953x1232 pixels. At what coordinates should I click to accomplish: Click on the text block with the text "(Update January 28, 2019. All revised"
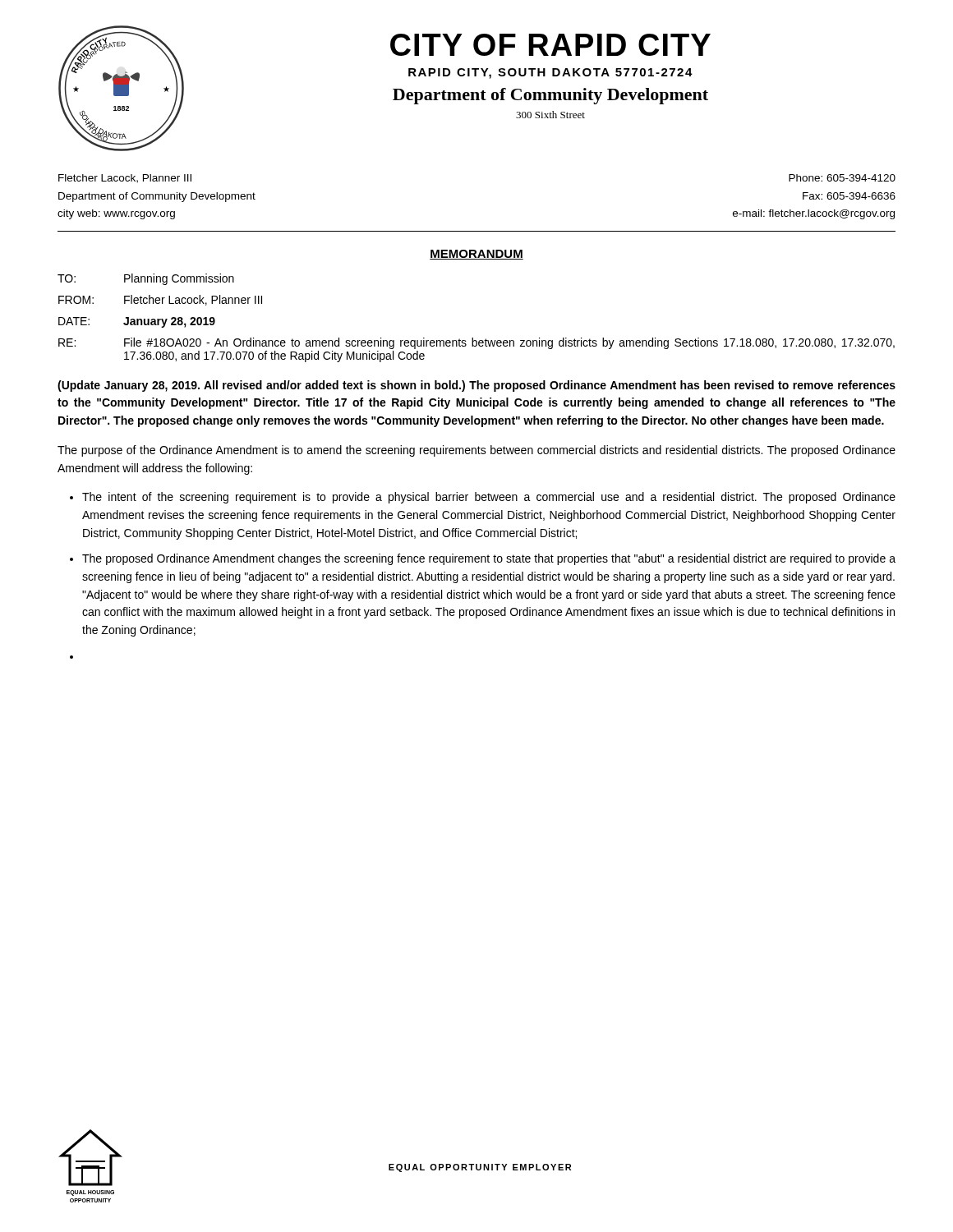[476, 403]
